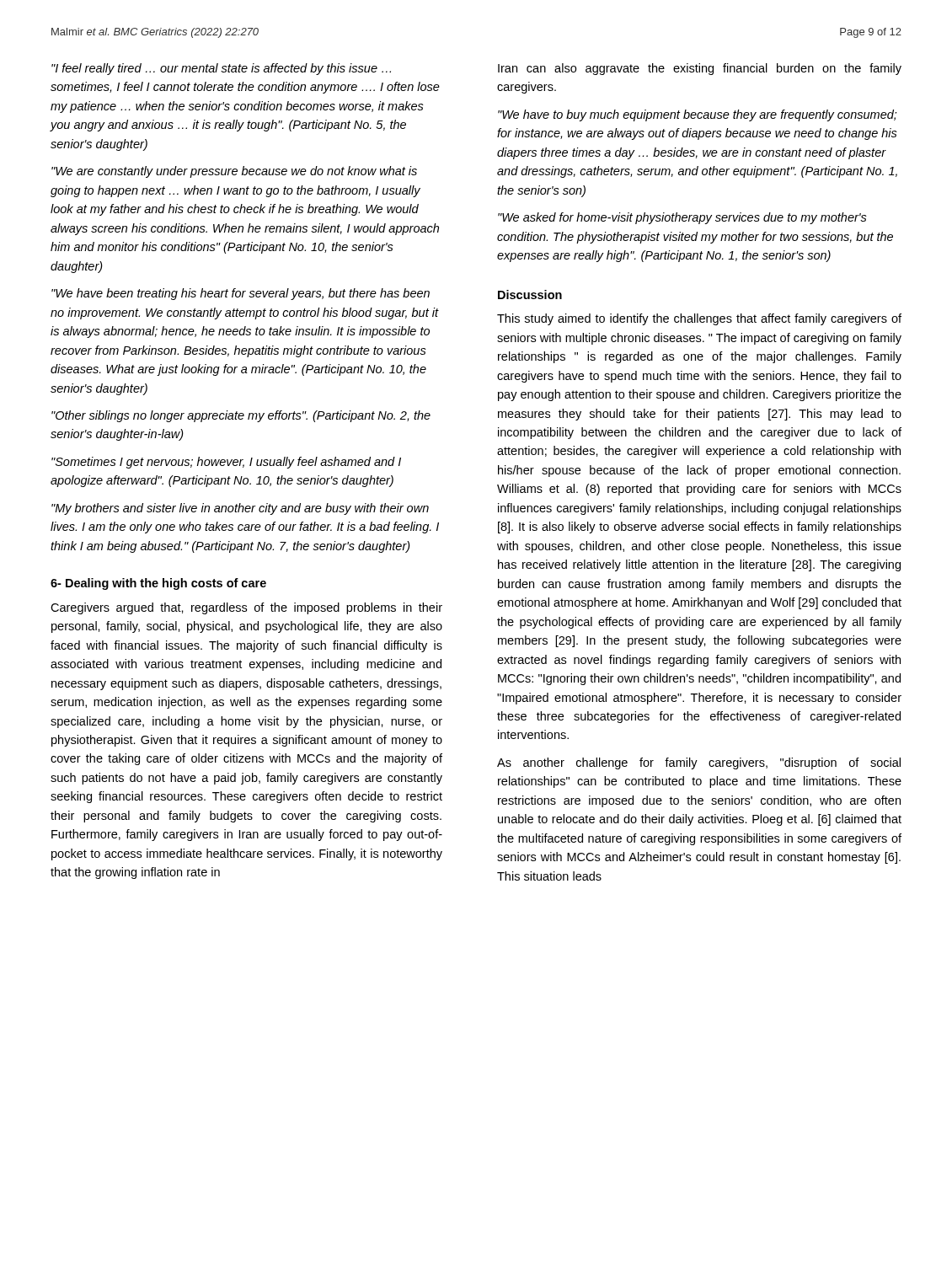Find the block on this page that starts "Caregivers argued that, regardless"

coord(246,740)
